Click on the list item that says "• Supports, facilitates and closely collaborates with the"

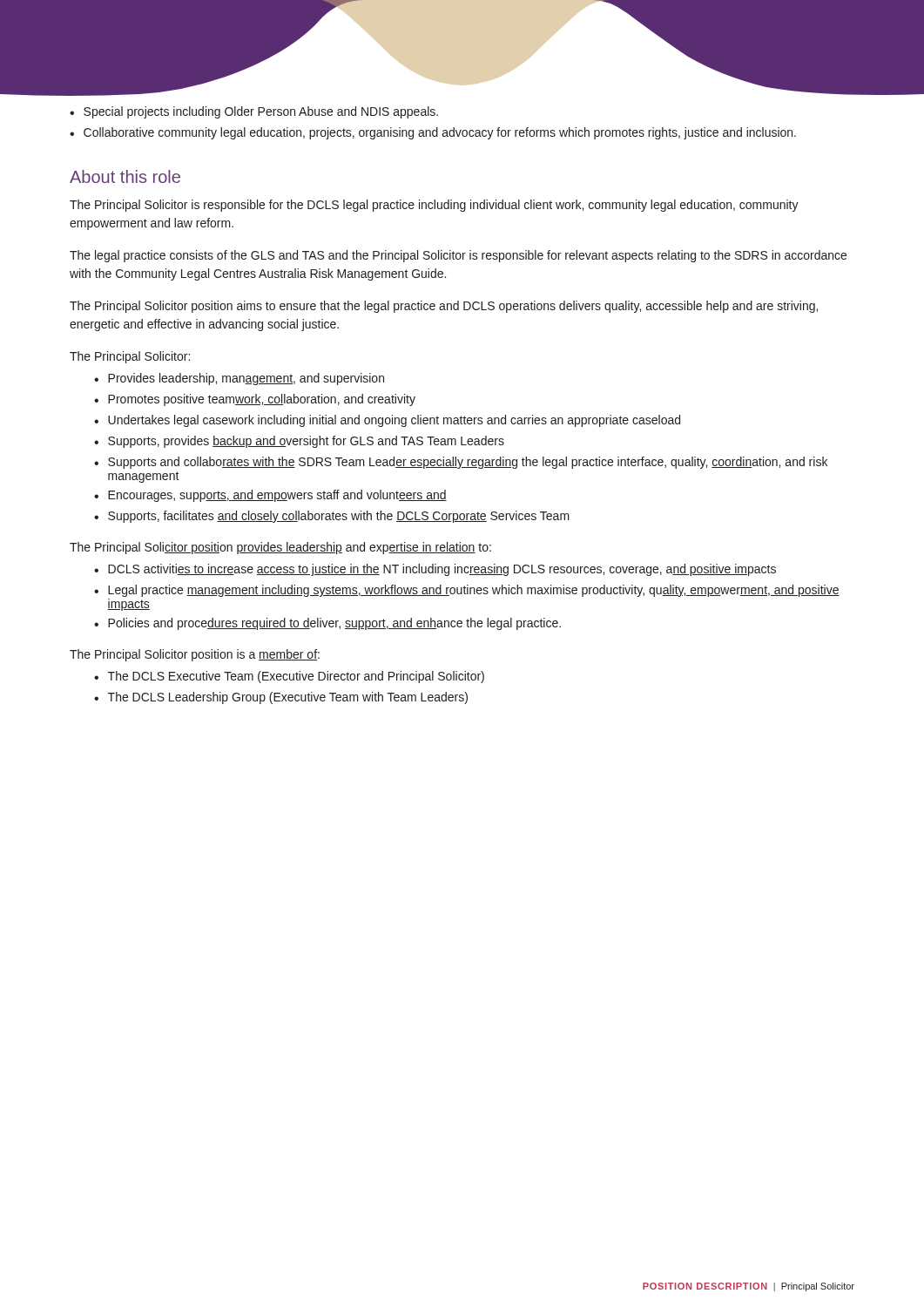click(332, 517)
